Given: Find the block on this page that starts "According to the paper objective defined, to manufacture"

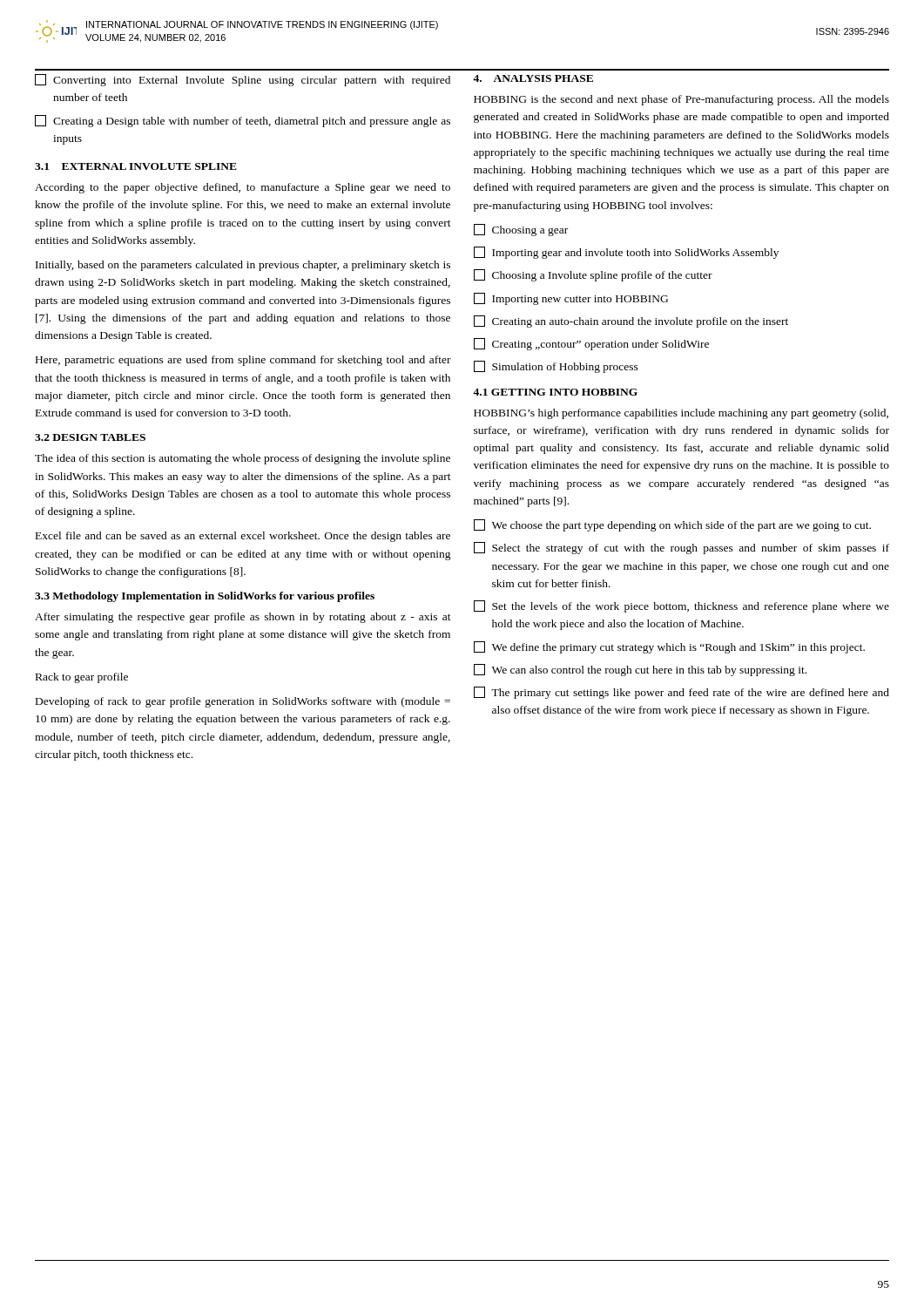Looking at the screenshot, I should point(243,213).
